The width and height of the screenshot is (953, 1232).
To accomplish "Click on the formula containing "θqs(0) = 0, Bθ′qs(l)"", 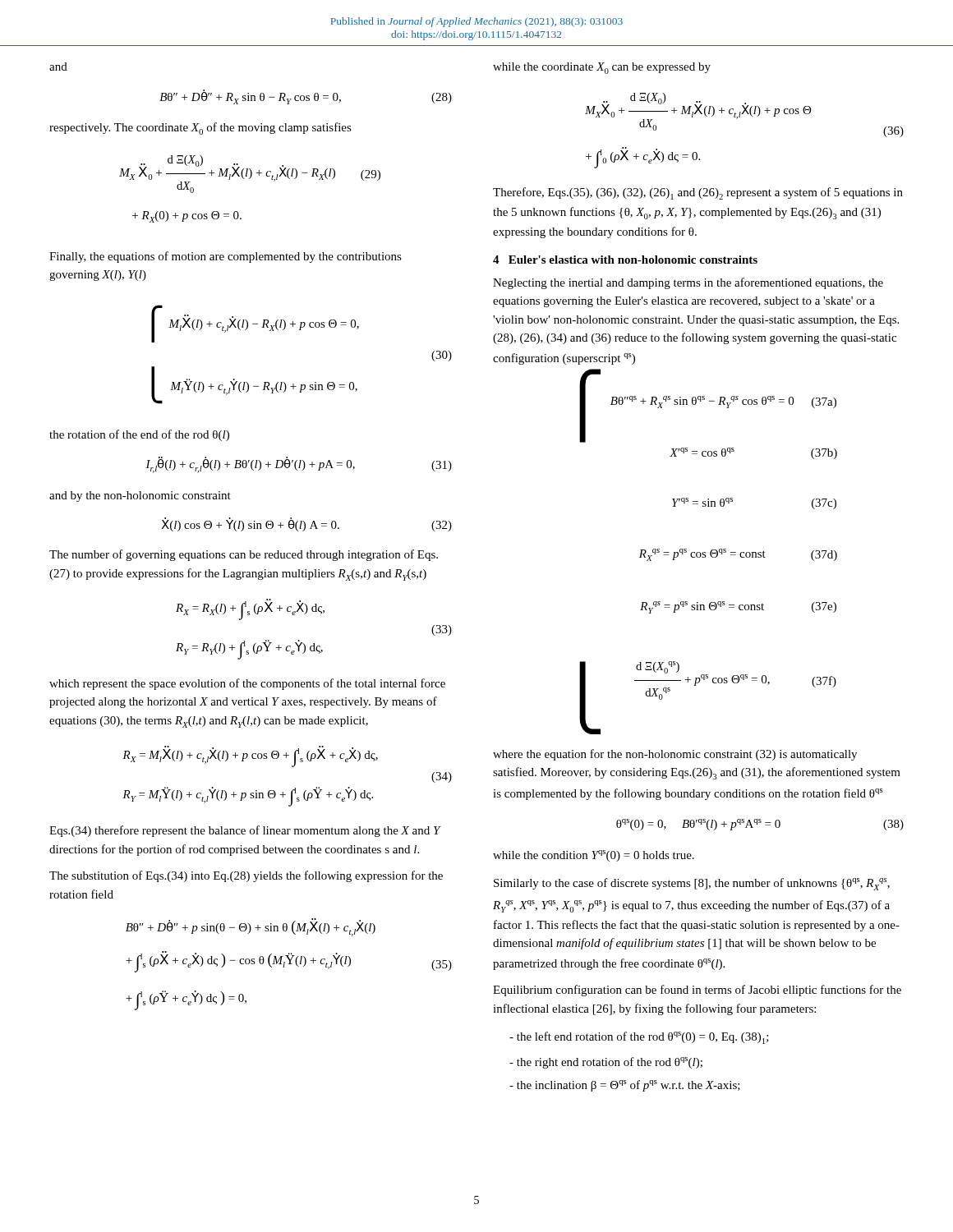I will (760, 824).
